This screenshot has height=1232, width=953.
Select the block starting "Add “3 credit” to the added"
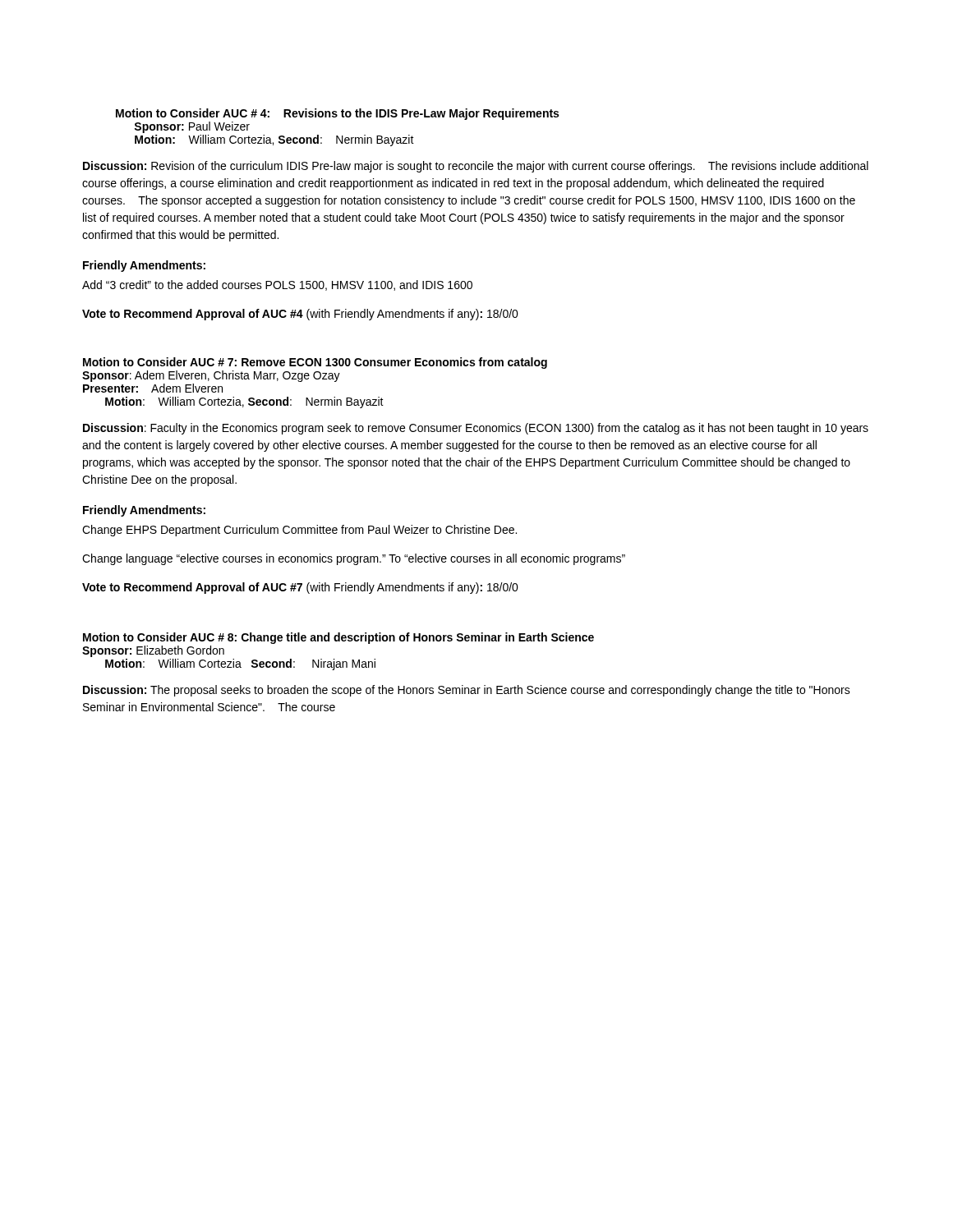tap(277, 285)
